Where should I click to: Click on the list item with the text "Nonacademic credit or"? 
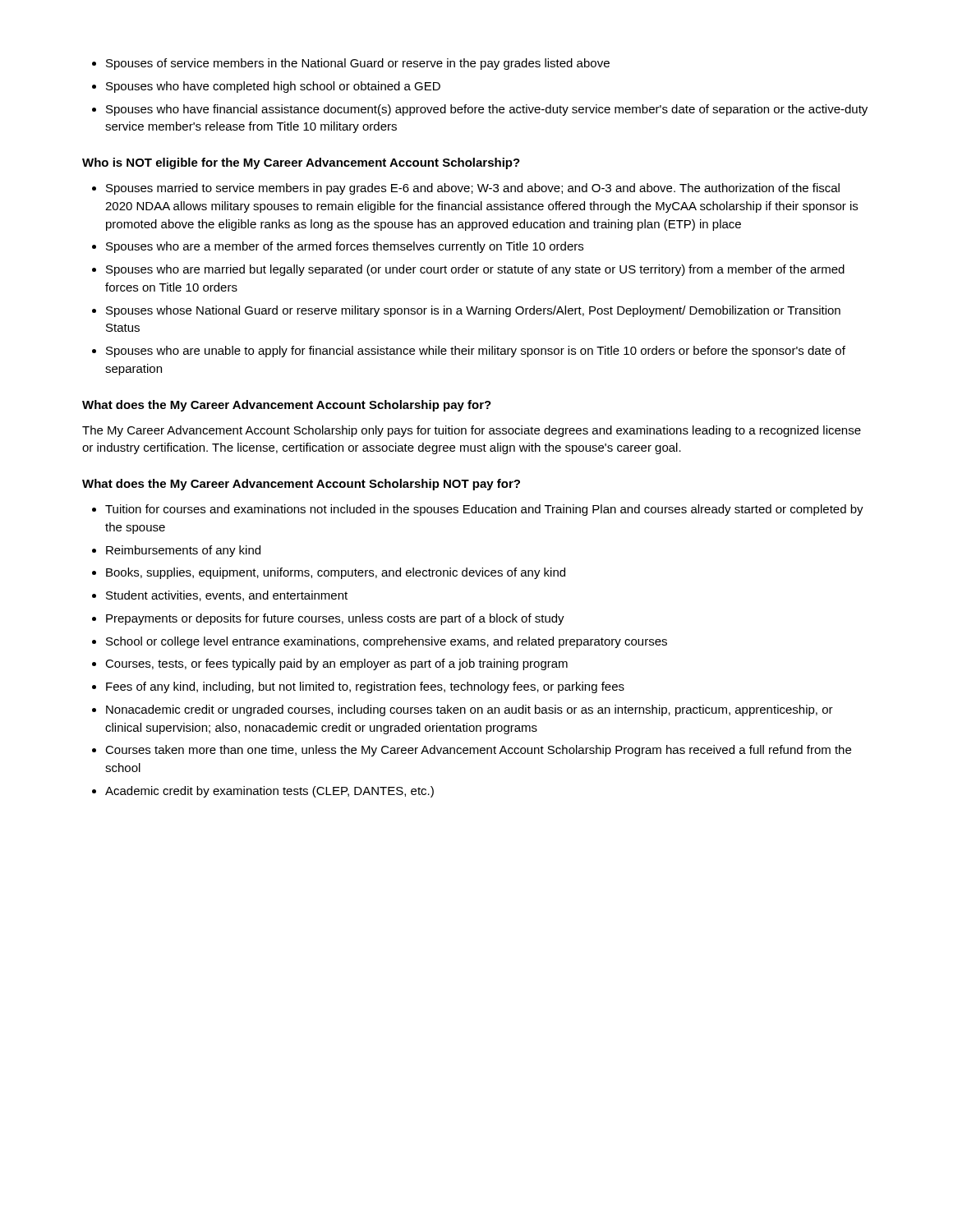469,718
